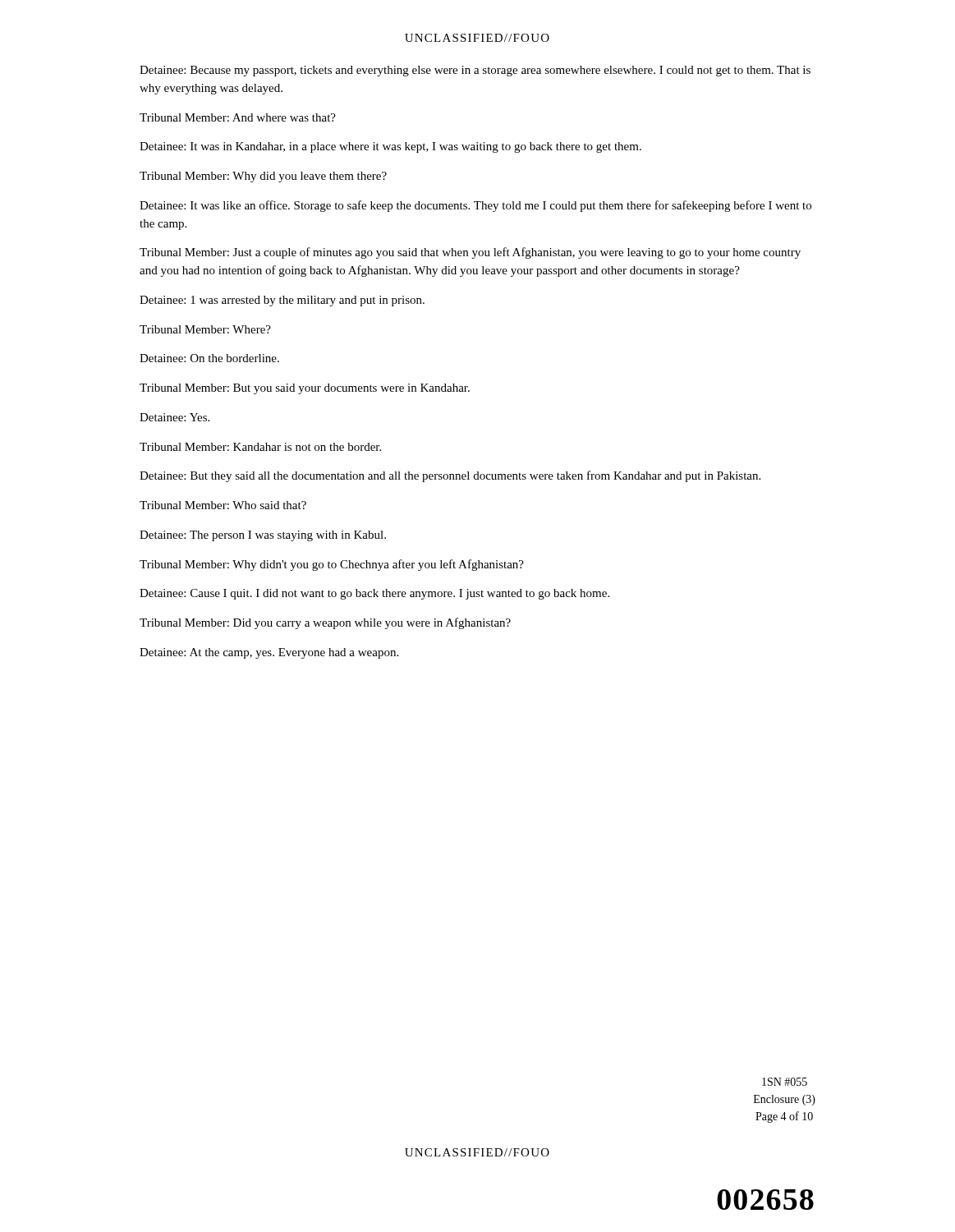The height and width of the screenshot is (1232, 955).
Task: Navigate to the region starting "Tribunal Member: Just a couple"
Action: click(x=470, y=261)
